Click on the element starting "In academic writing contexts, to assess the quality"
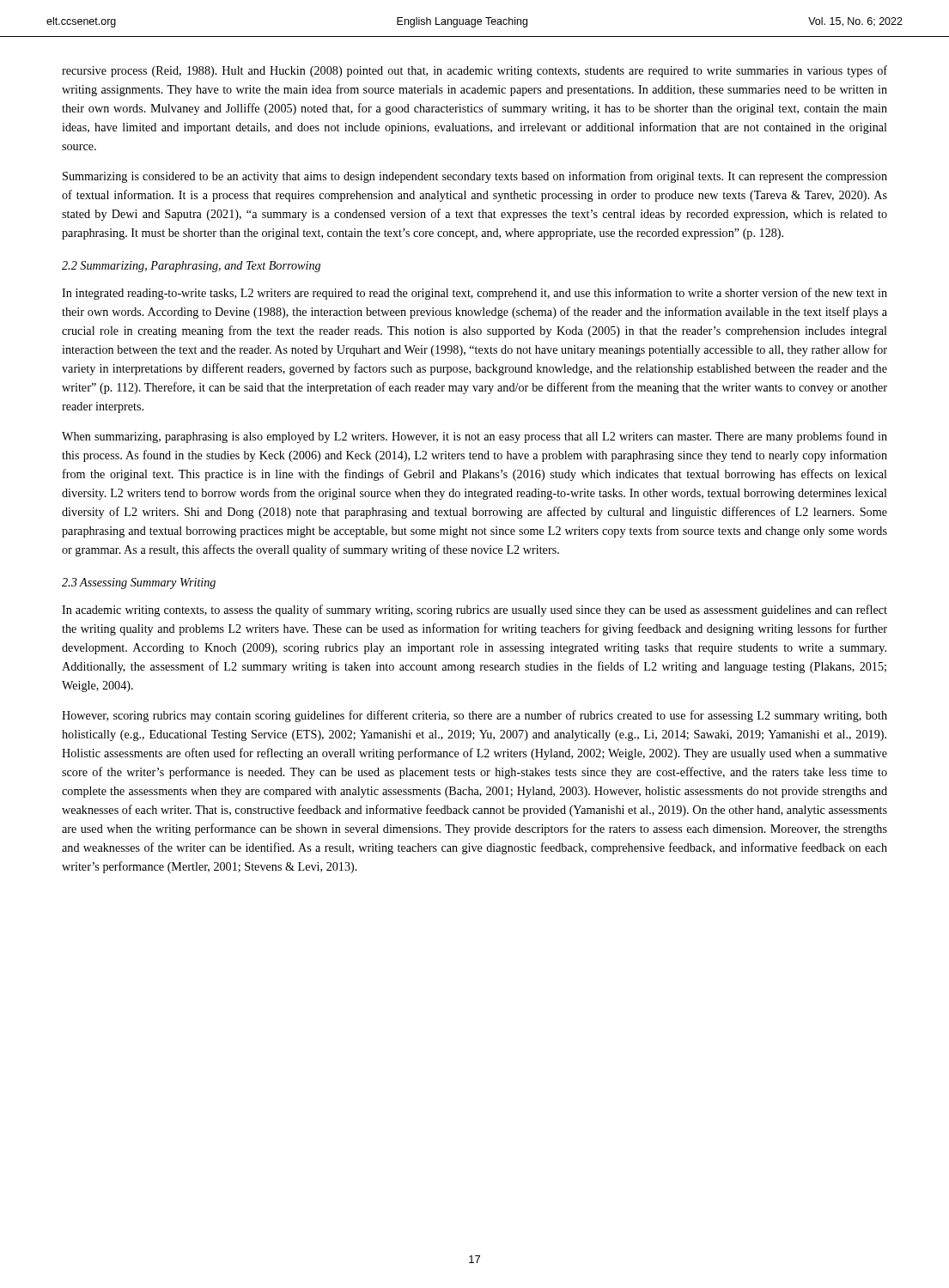This screenshot has width=949, height=1288. pyautogui.click(x=474, y=647)
